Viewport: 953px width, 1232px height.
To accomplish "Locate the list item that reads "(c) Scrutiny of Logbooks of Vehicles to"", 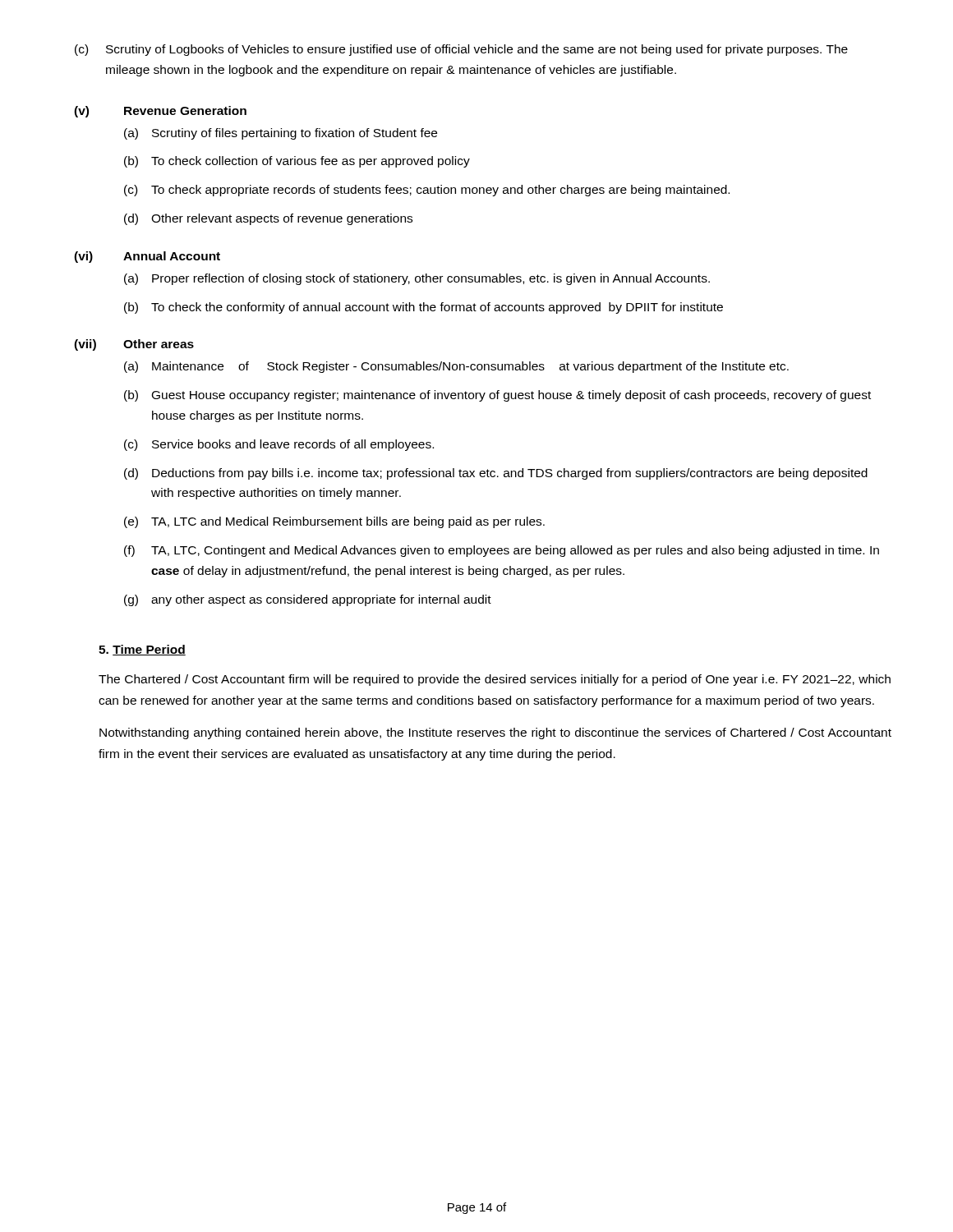I will pos(483,60).
